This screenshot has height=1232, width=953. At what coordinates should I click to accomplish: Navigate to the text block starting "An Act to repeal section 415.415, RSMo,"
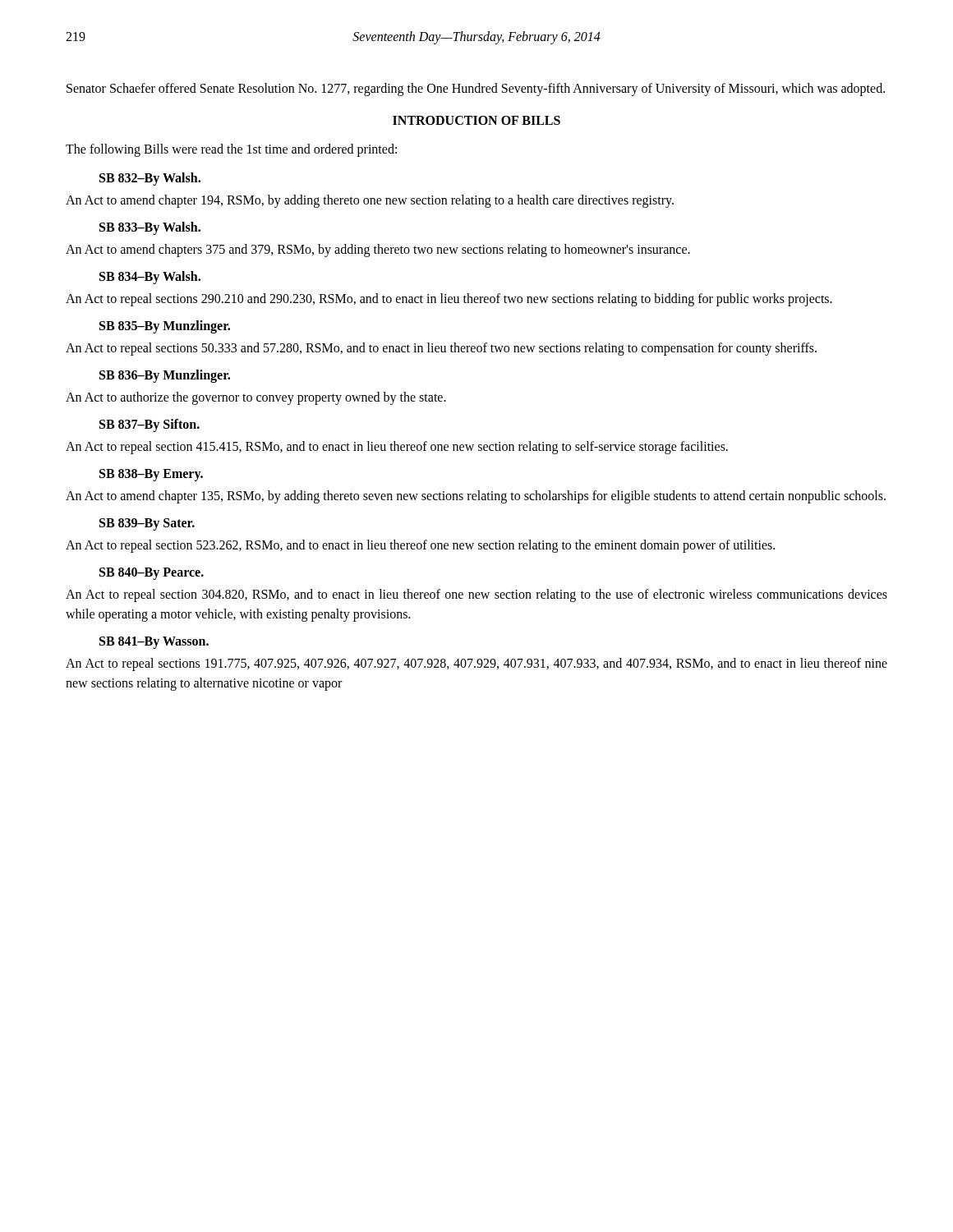397,446
